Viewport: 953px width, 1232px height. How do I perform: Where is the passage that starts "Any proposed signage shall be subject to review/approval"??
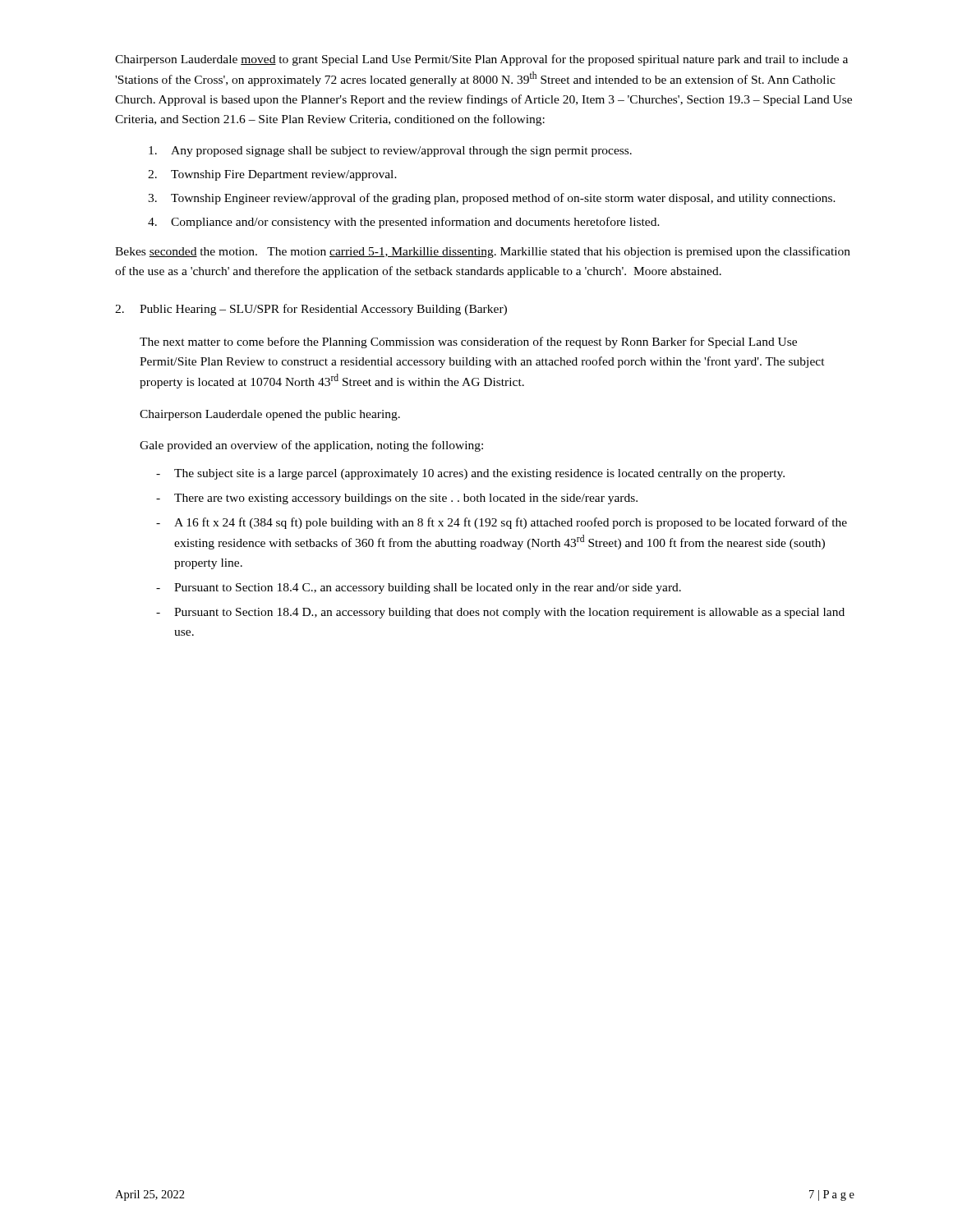501,150
